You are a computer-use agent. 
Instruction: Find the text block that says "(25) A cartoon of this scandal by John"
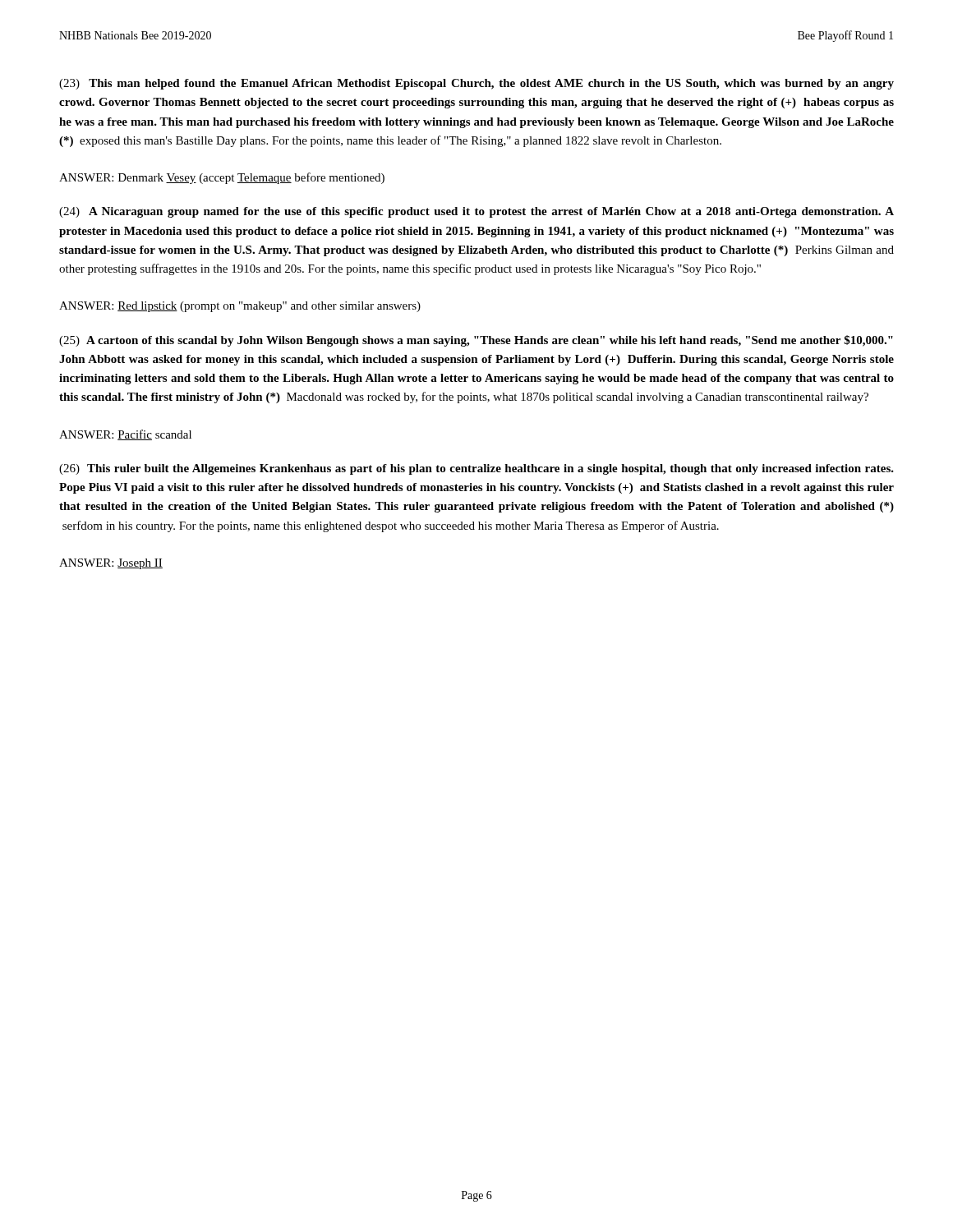pos(476,369)
